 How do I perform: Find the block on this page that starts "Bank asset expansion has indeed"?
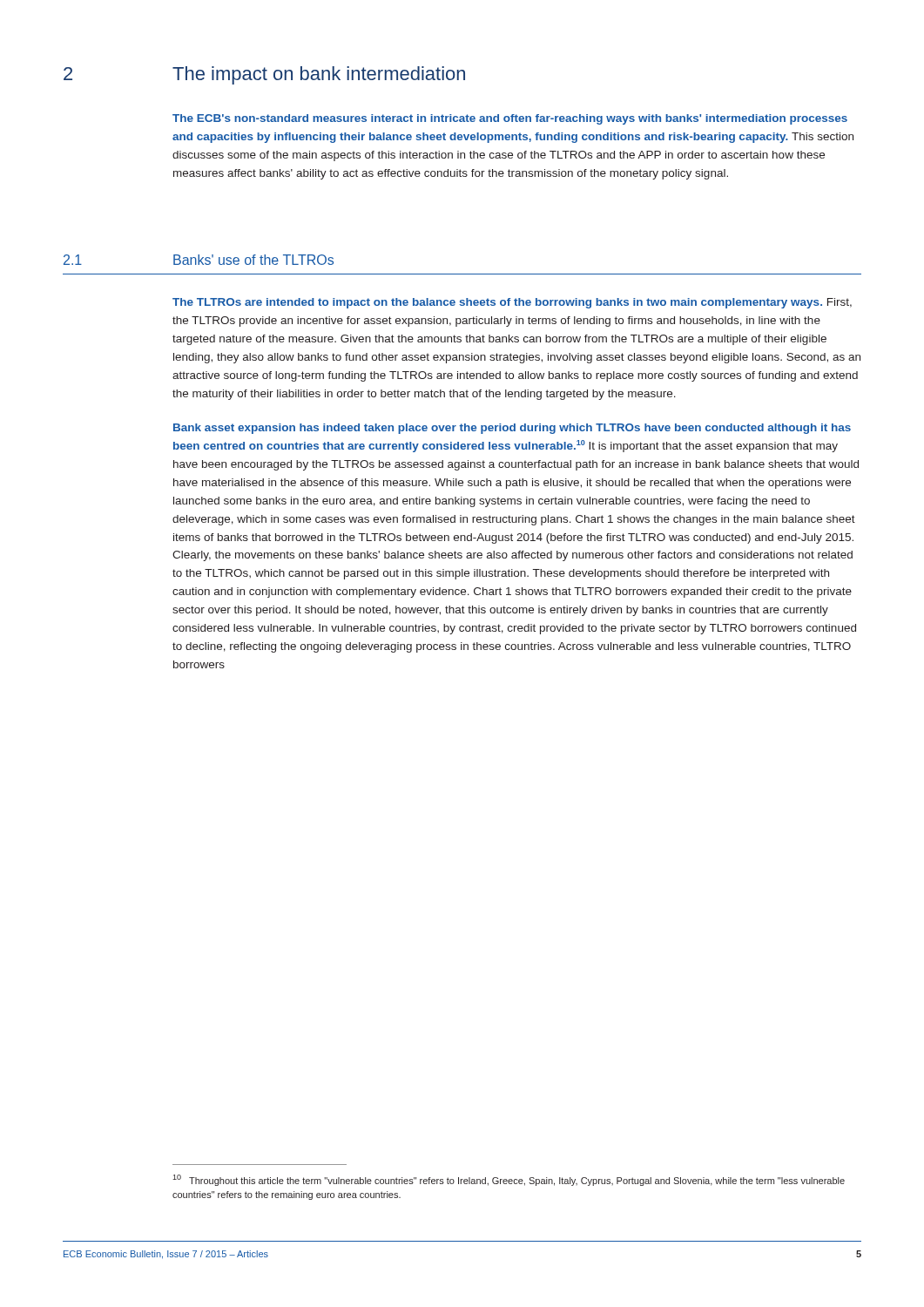pos(516,546)
